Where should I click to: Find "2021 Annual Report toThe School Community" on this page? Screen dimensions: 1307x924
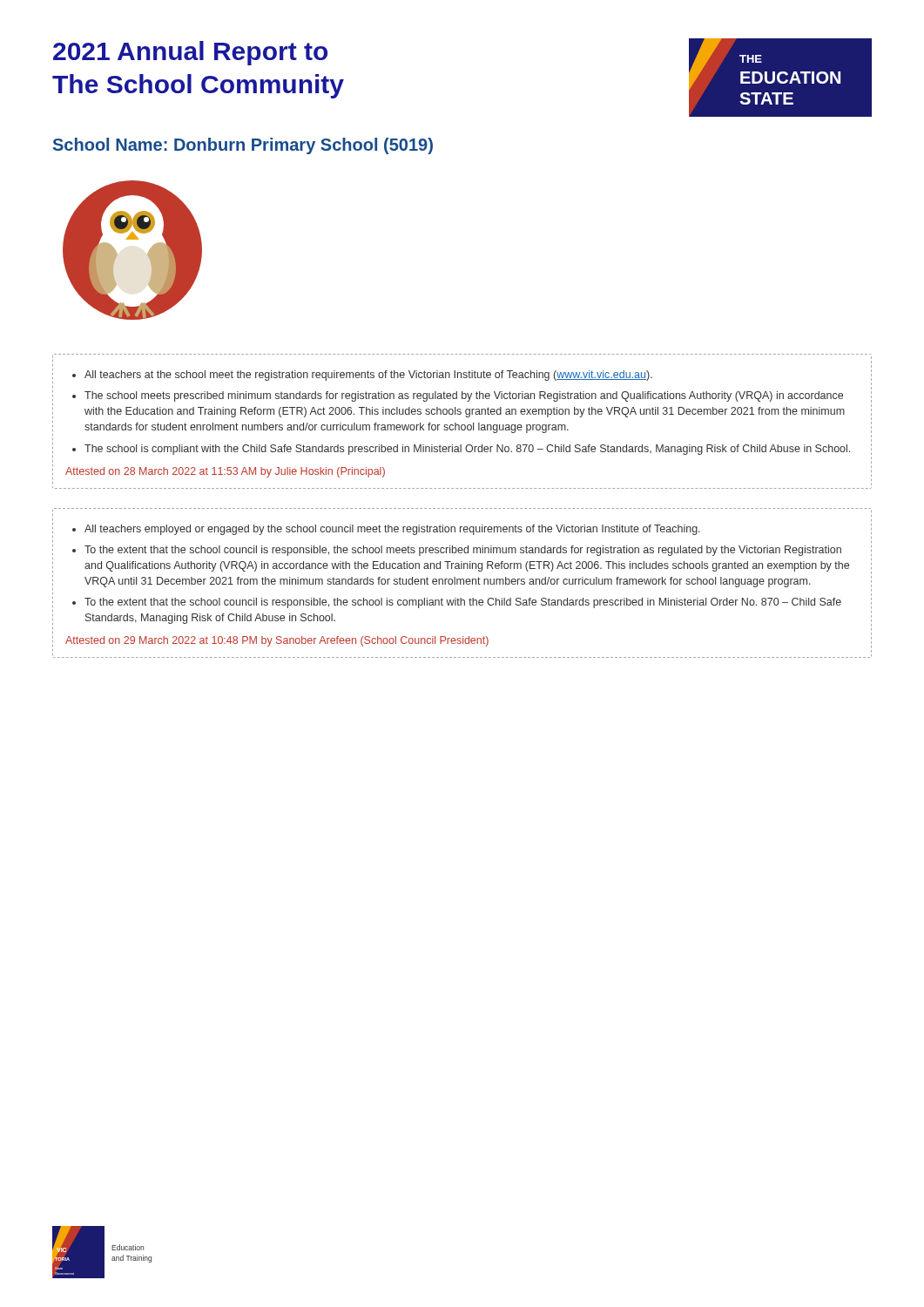pos(198,68)
